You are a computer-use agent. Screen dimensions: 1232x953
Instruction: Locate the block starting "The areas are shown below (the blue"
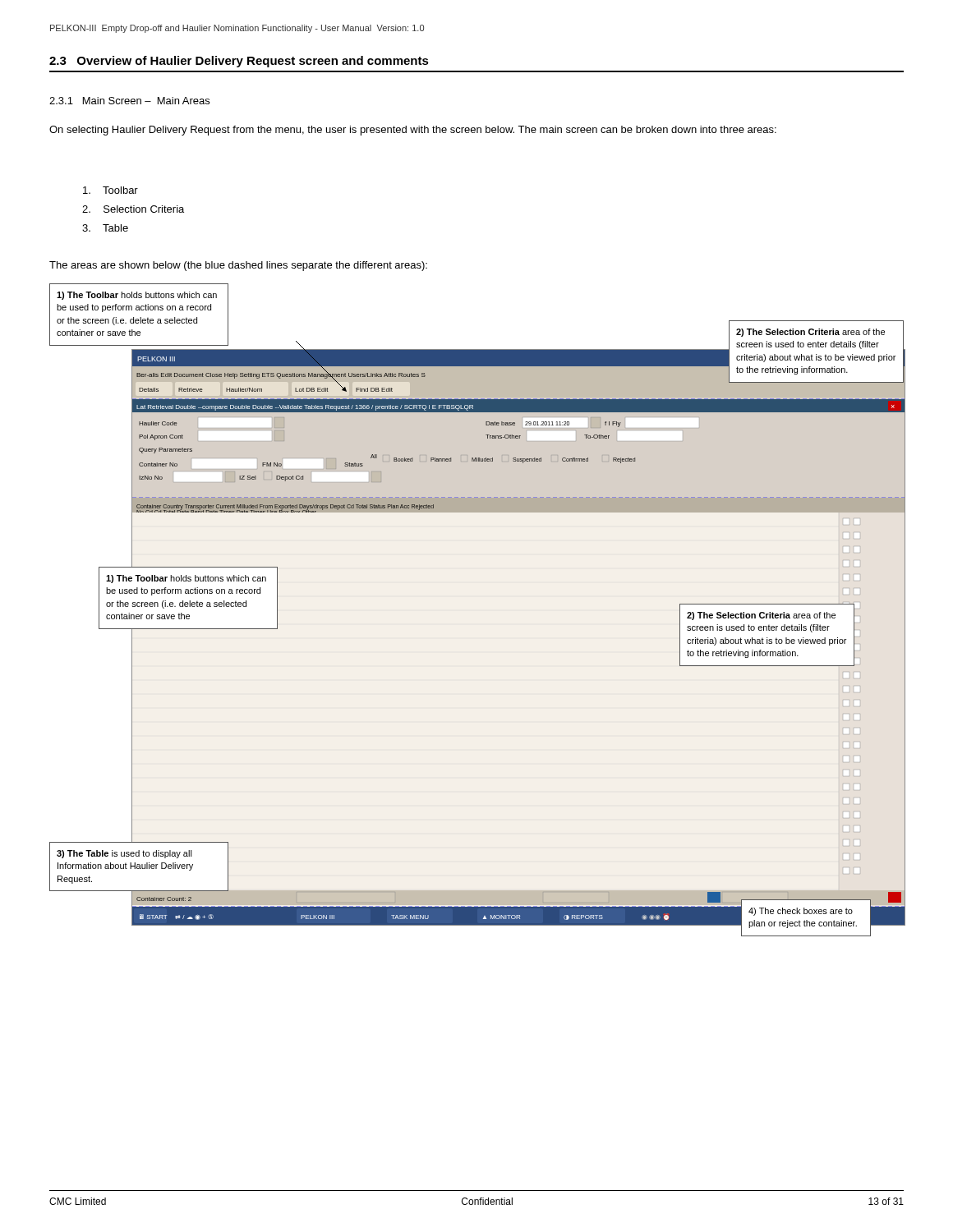click(x=239, y=265)
